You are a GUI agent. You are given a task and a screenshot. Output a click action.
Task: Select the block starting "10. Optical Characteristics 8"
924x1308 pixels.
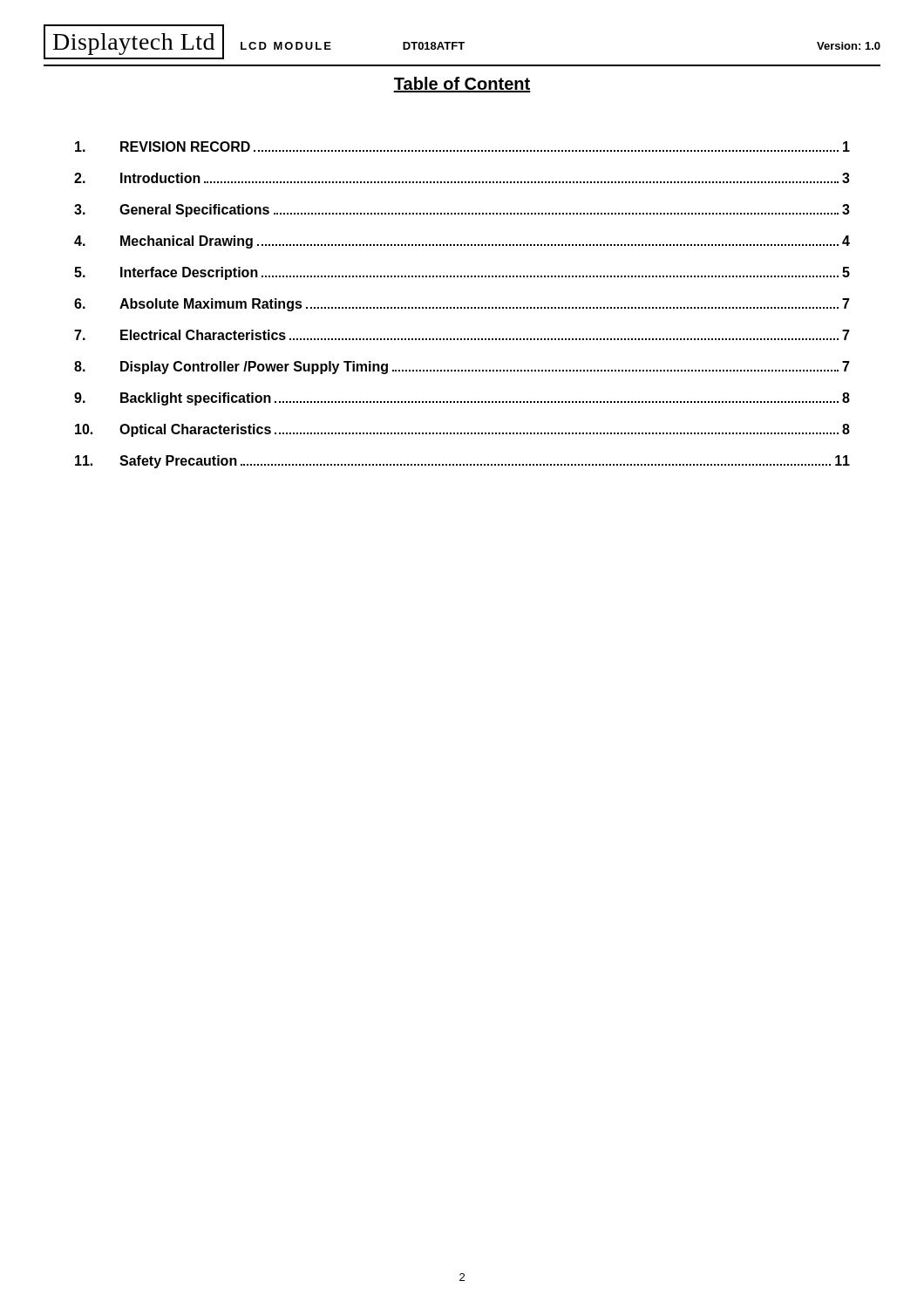(462, 430)
